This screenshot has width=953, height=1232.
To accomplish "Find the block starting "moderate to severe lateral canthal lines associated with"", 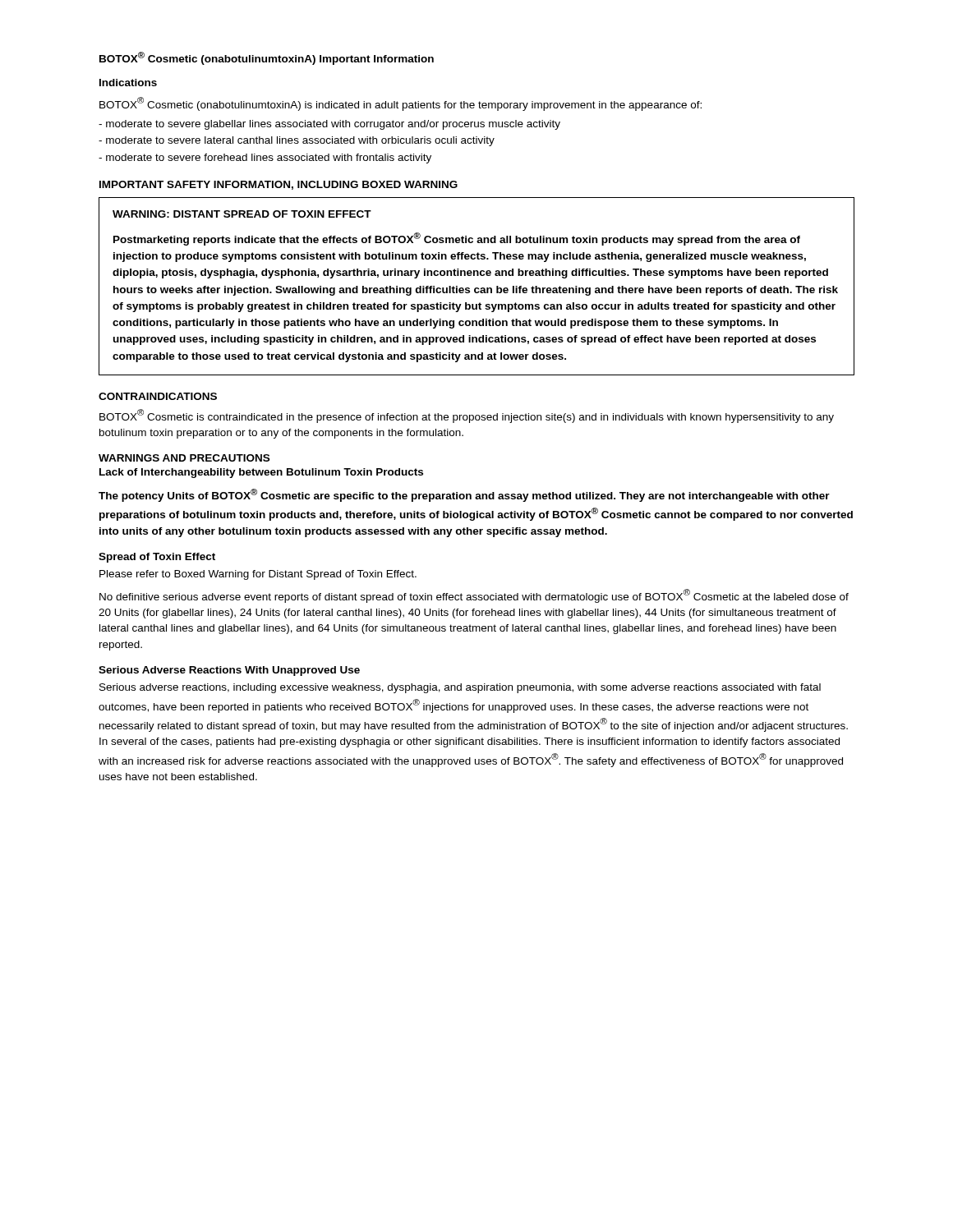I will (296, 140).
